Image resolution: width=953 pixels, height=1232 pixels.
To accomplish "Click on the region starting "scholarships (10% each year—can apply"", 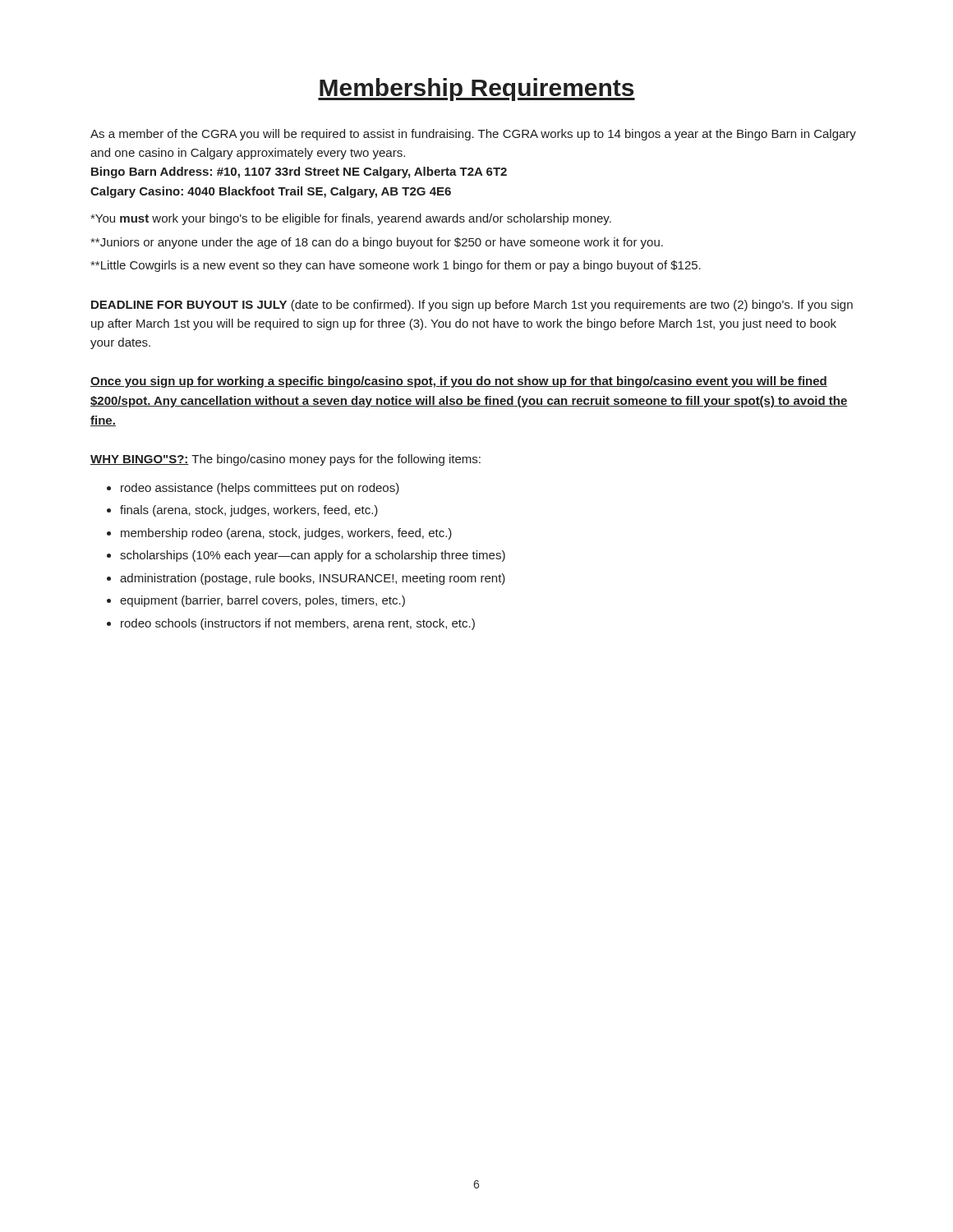I will (x=313, y=555).
